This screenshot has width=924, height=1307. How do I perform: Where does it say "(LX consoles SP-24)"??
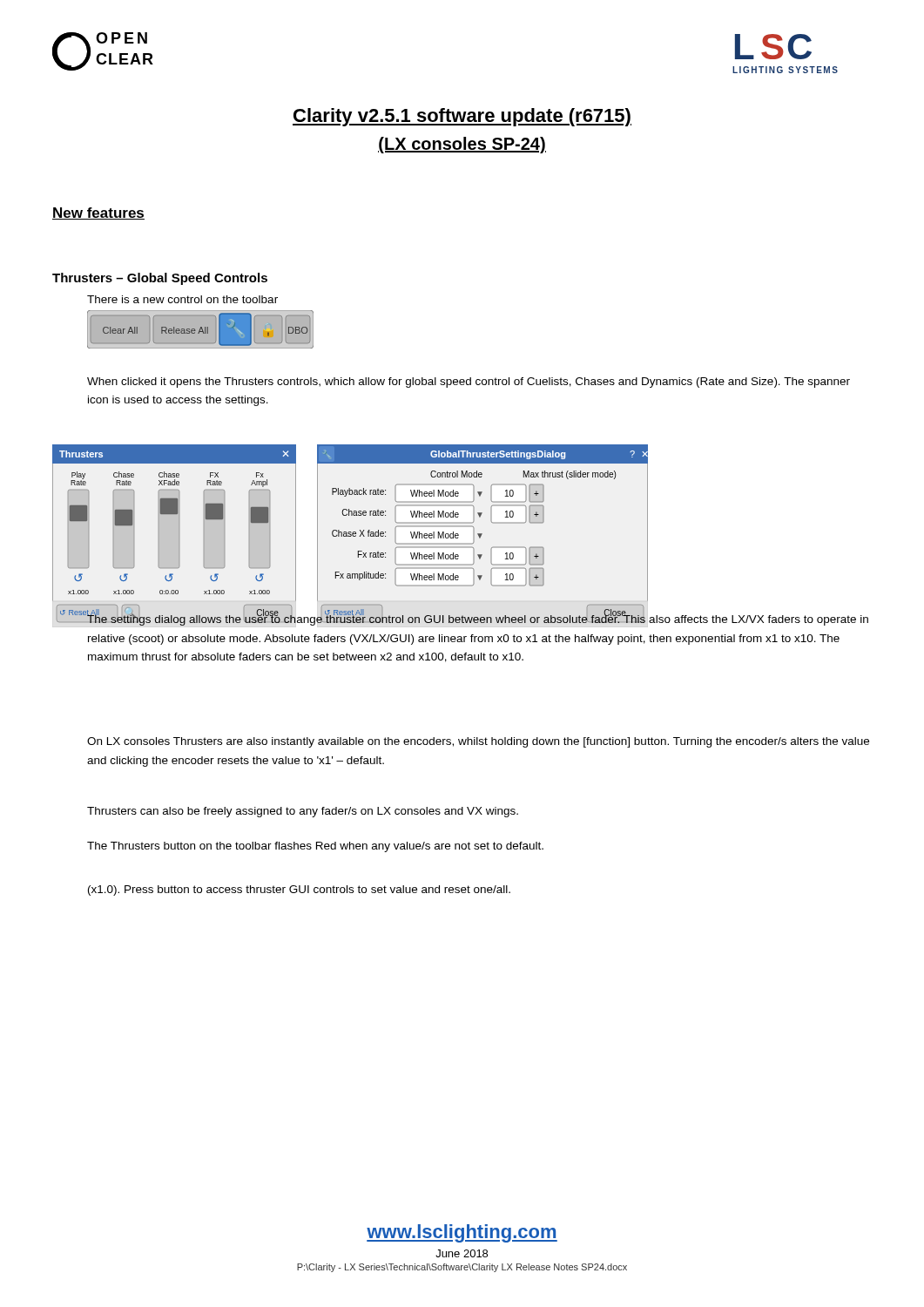[x=462, y=144]
